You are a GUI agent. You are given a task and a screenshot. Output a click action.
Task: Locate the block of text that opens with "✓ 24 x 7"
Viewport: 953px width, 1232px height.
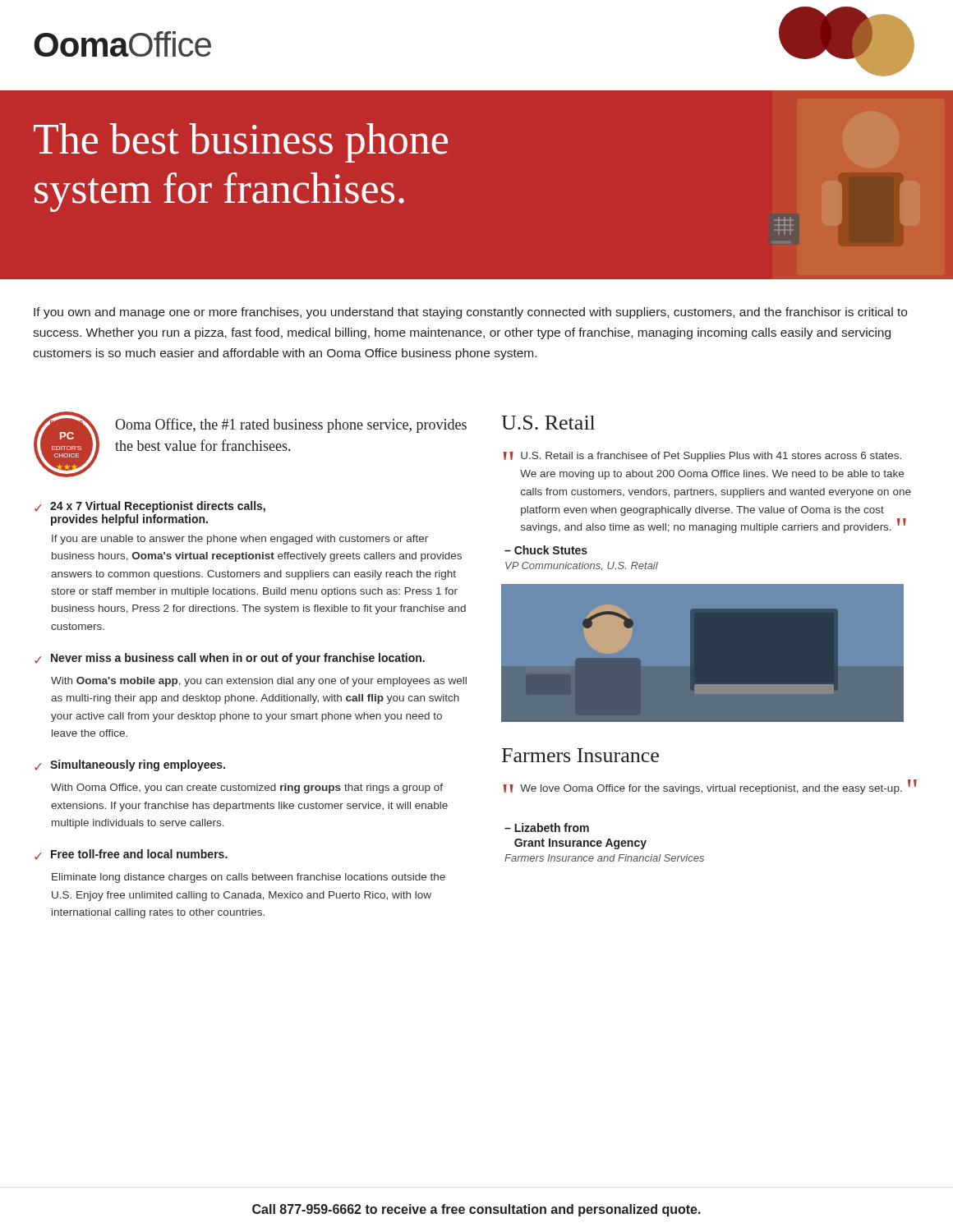tap(251, 567)
